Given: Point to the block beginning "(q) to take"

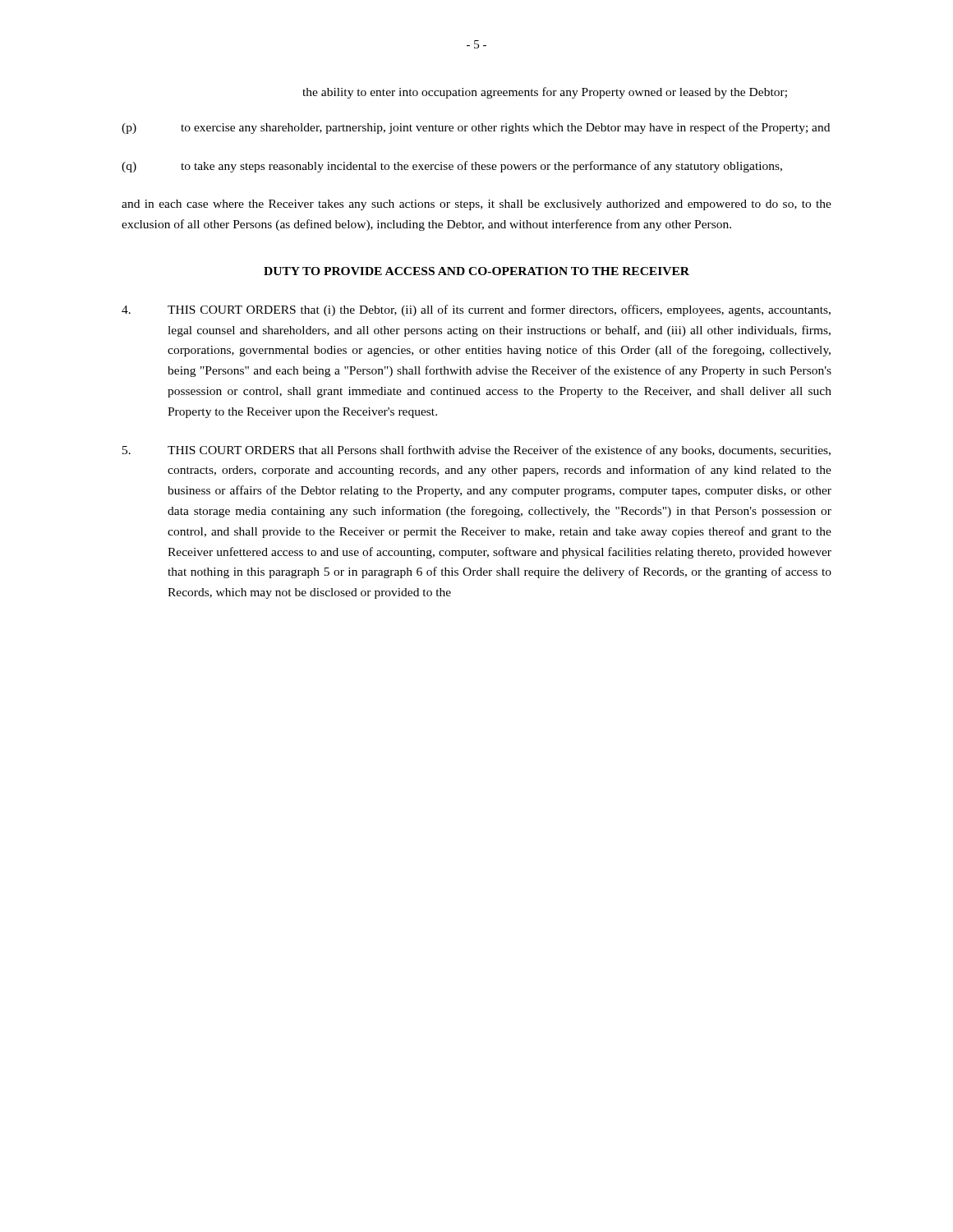Looking at the screenshot, I should click(476, 166).
